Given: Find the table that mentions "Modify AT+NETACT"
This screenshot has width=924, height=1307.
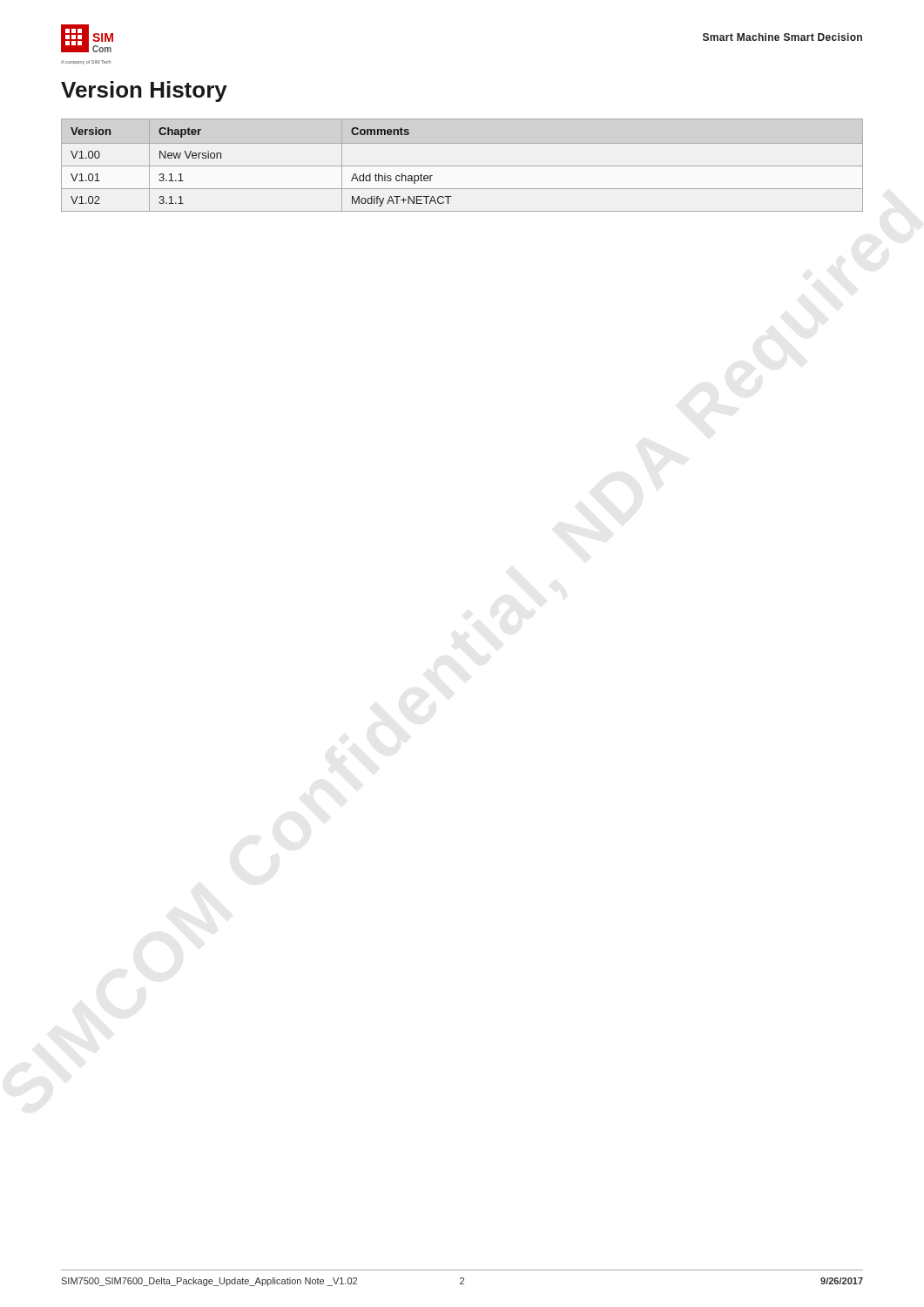Looking at the screenshot, I should (x=462, y=165).
